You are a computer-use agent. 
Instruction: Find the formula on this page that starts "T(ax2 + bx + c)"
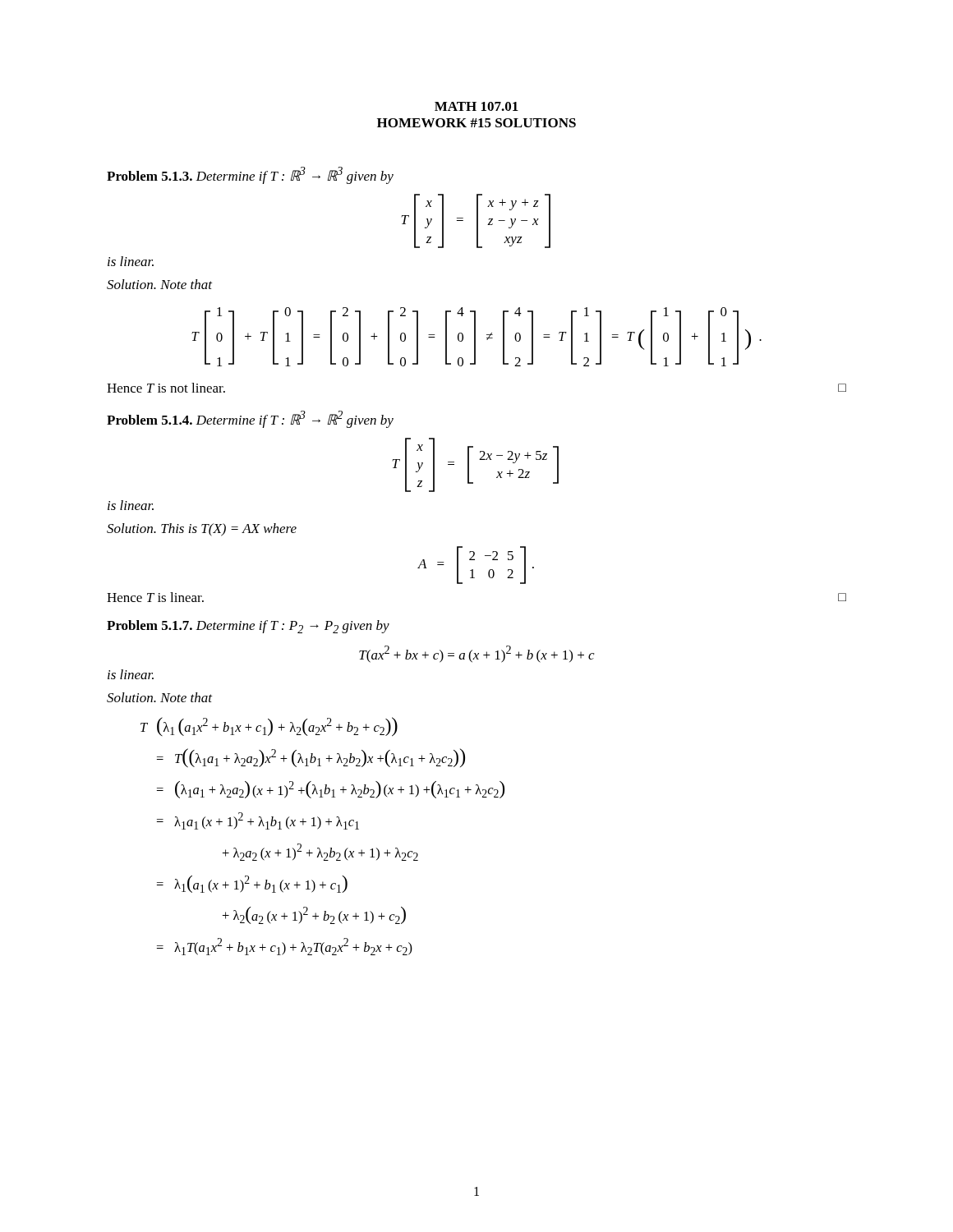[476, 653]
